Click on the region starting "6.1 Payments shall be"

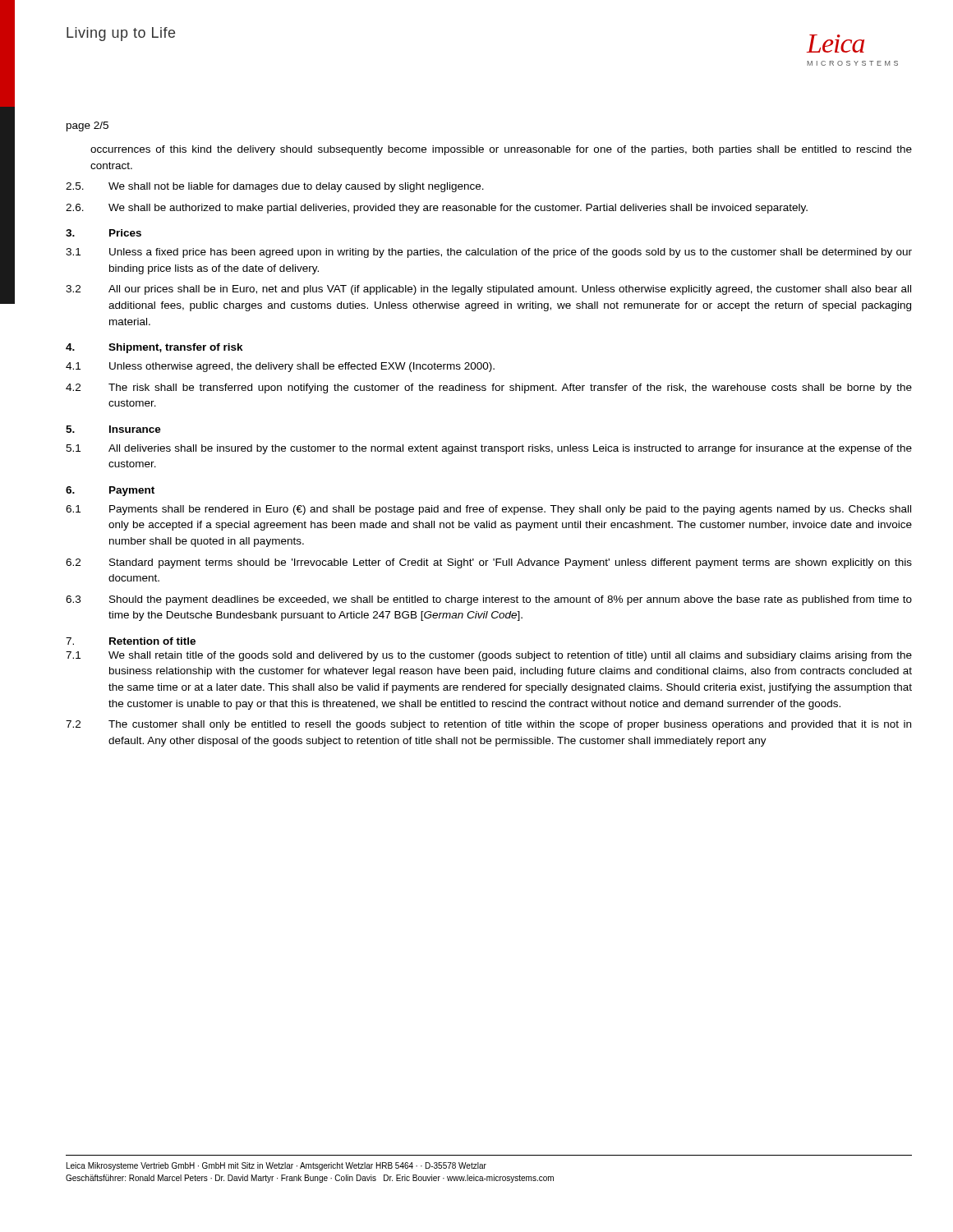[489, 525]
